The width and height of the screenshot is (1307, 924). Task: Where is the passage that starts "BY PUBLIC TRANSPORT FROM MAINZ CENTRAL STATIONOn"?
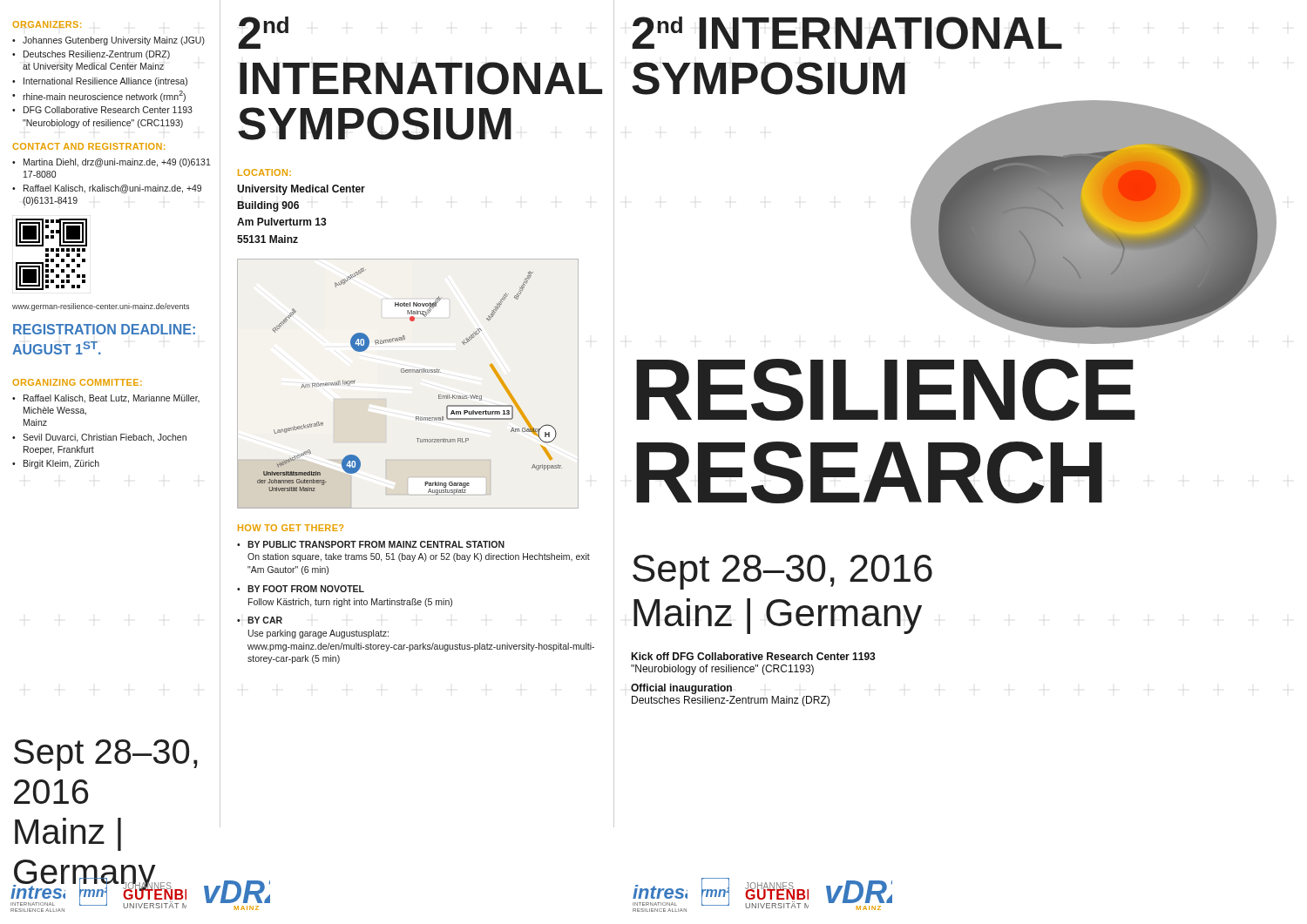point(419,557)
